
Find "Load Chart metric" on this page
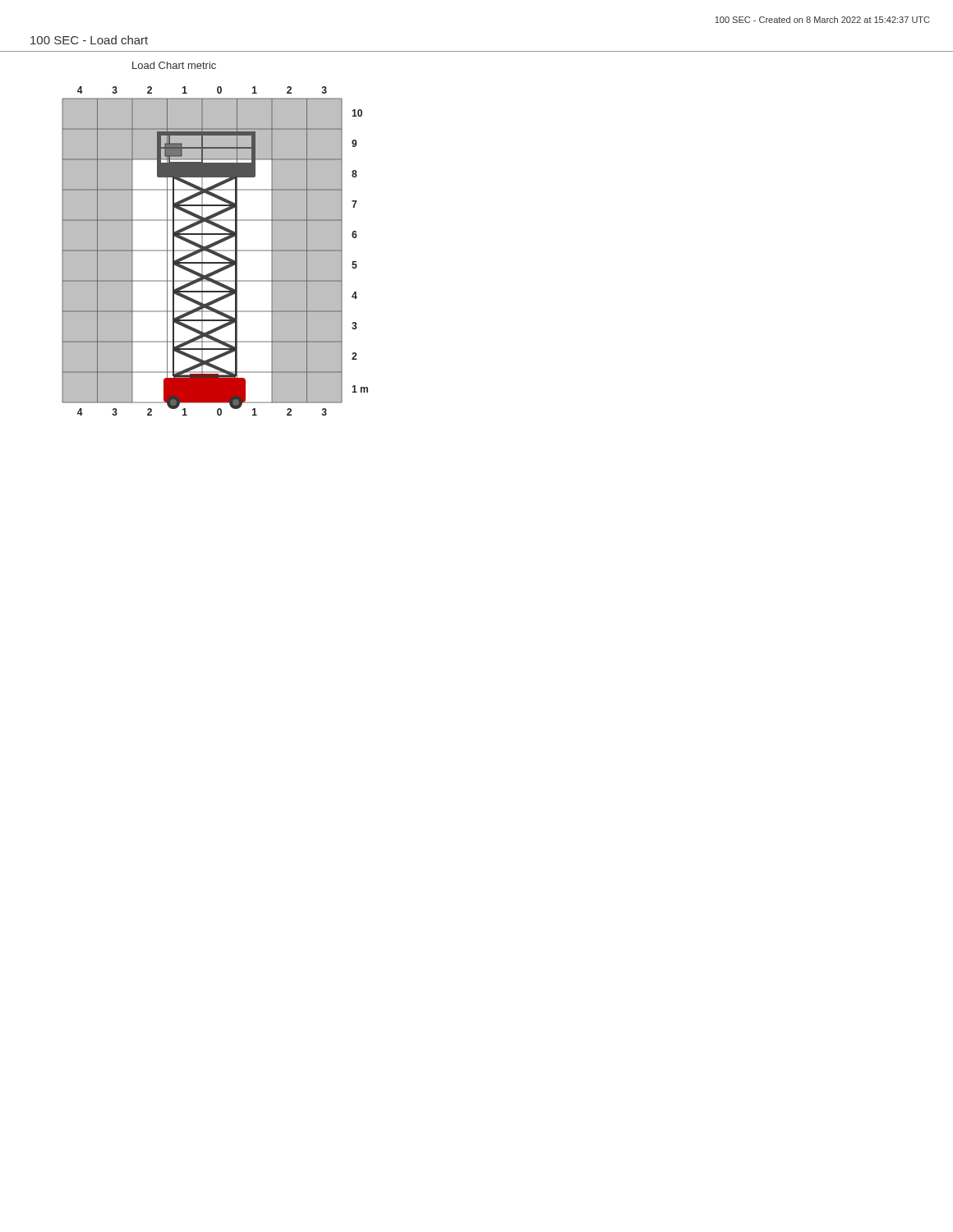pyautogui.click(x=174, y=65)
